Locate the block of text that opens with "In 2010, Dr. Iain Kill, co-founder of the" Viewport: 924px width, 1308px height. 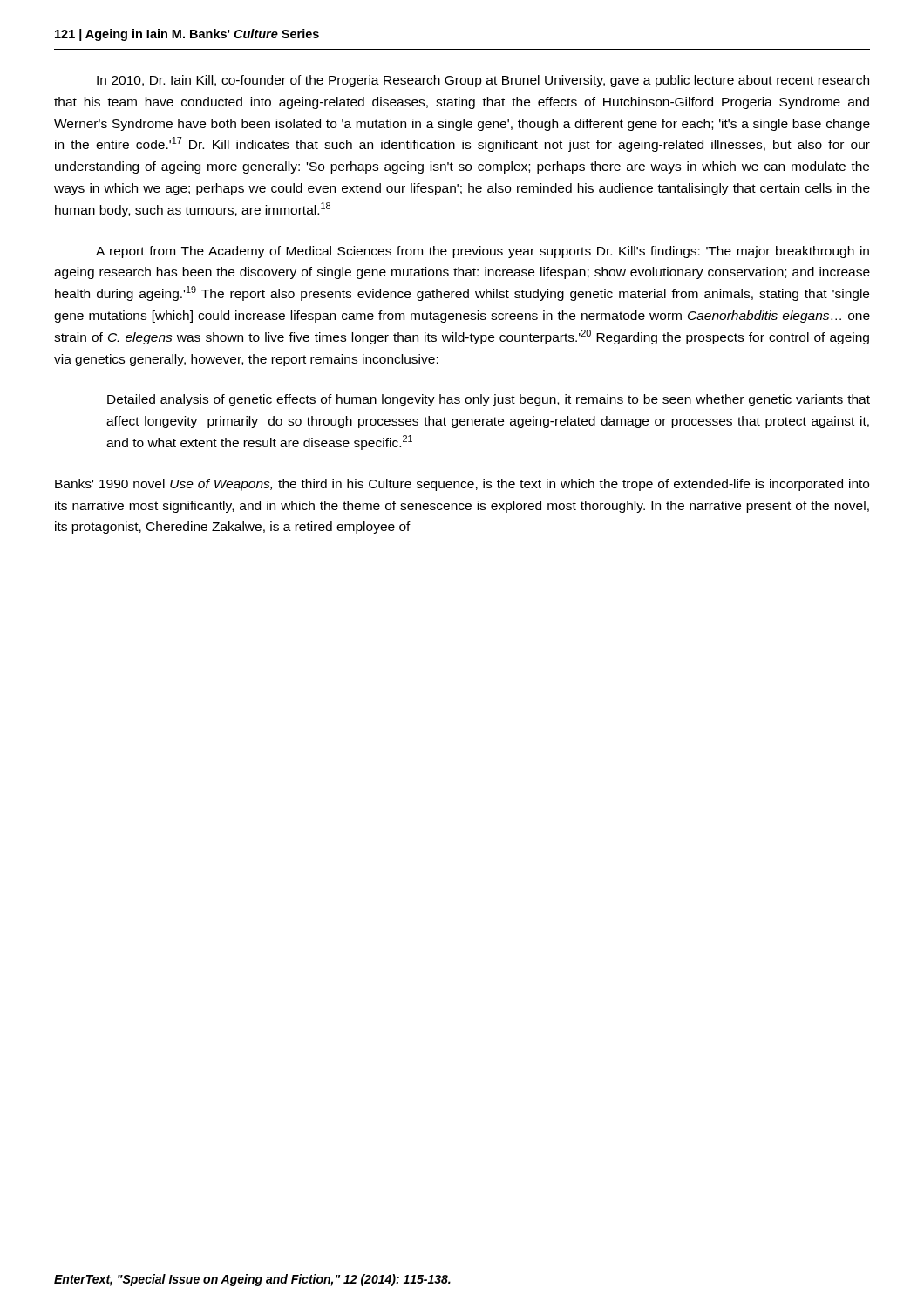pos(462,145)
